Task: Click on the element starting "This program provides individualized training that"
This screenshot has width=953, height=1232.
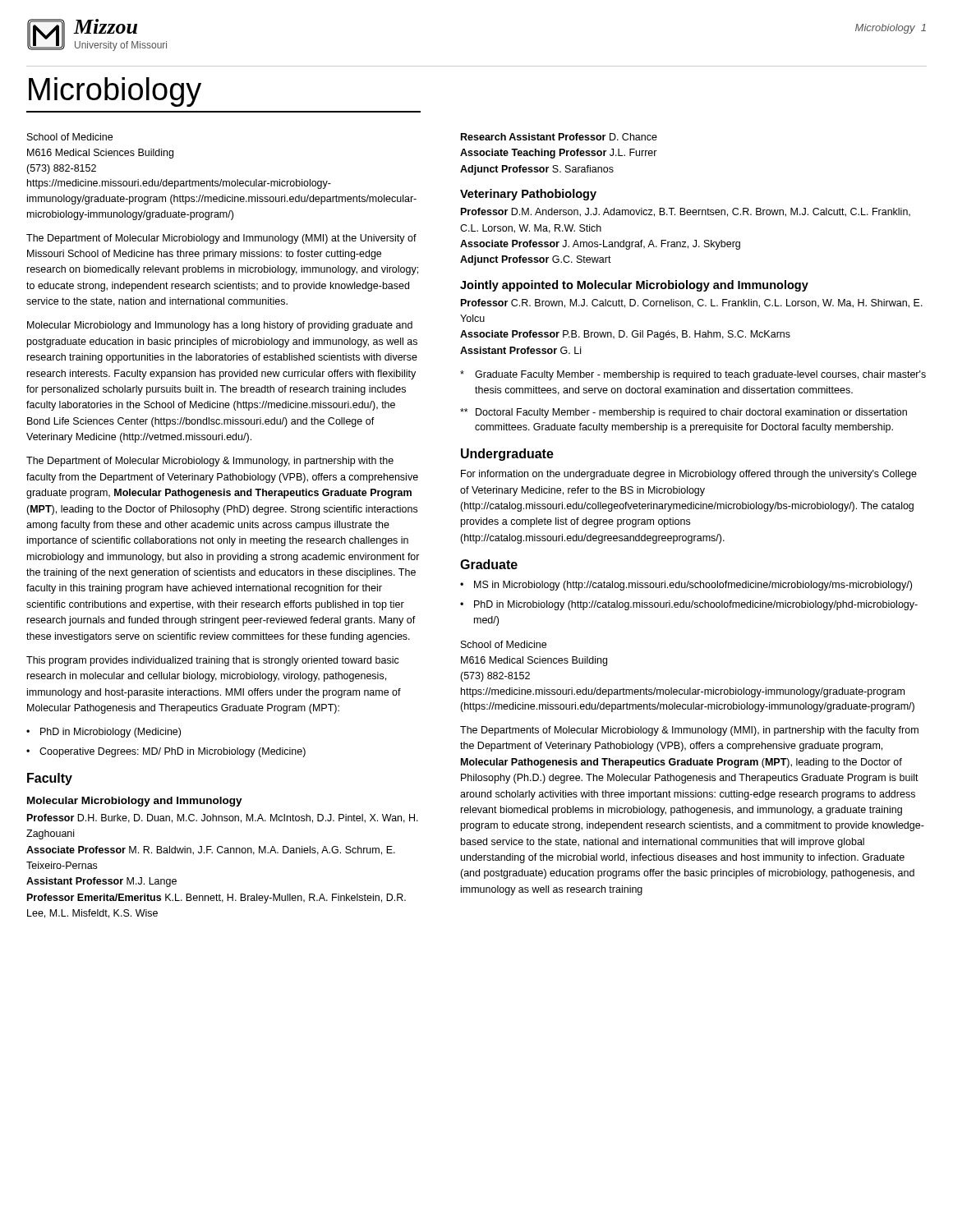Action: click(213, 684)
